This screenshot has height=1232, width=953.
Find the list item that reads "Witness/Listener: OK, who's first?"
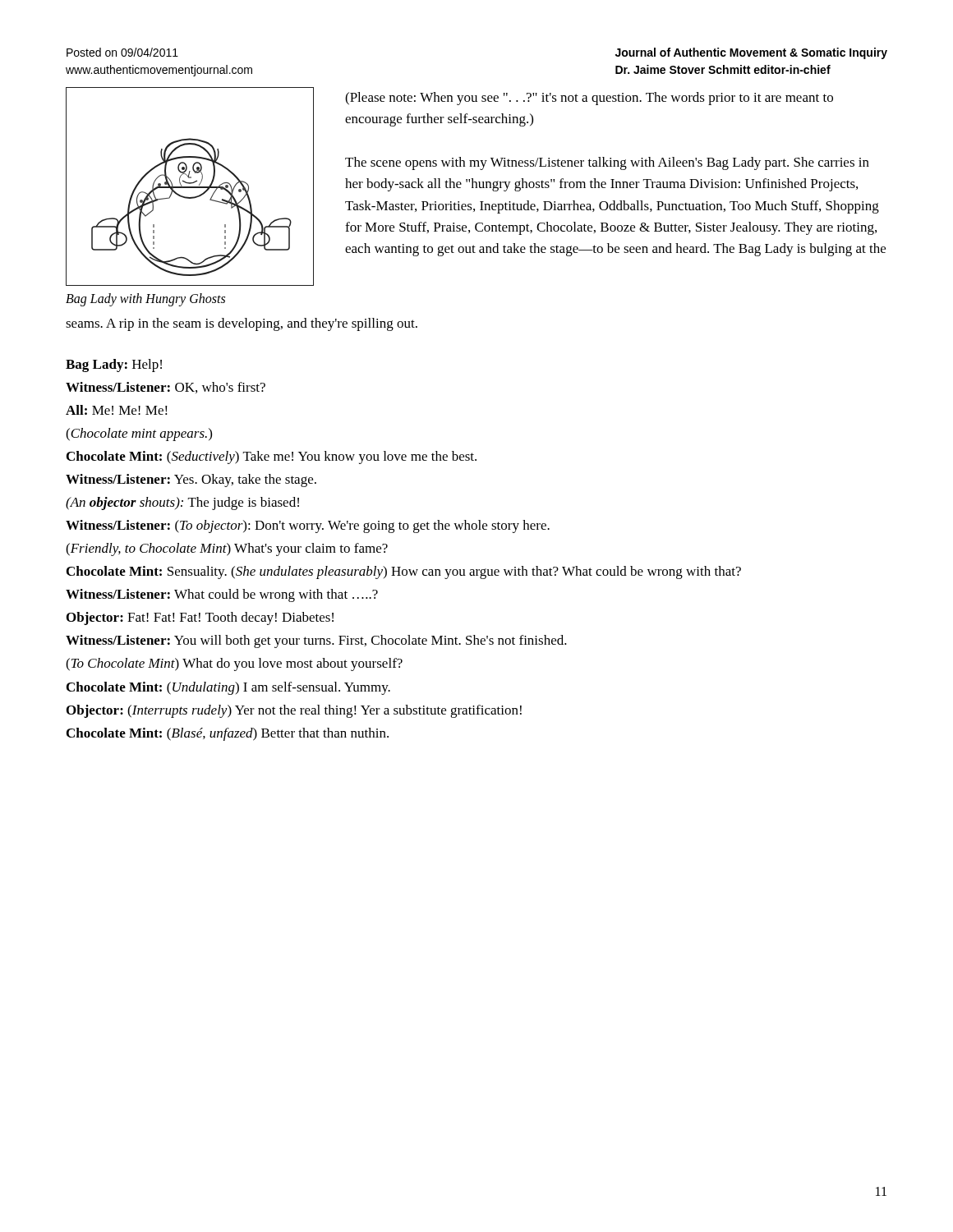(x=166, y=387)
